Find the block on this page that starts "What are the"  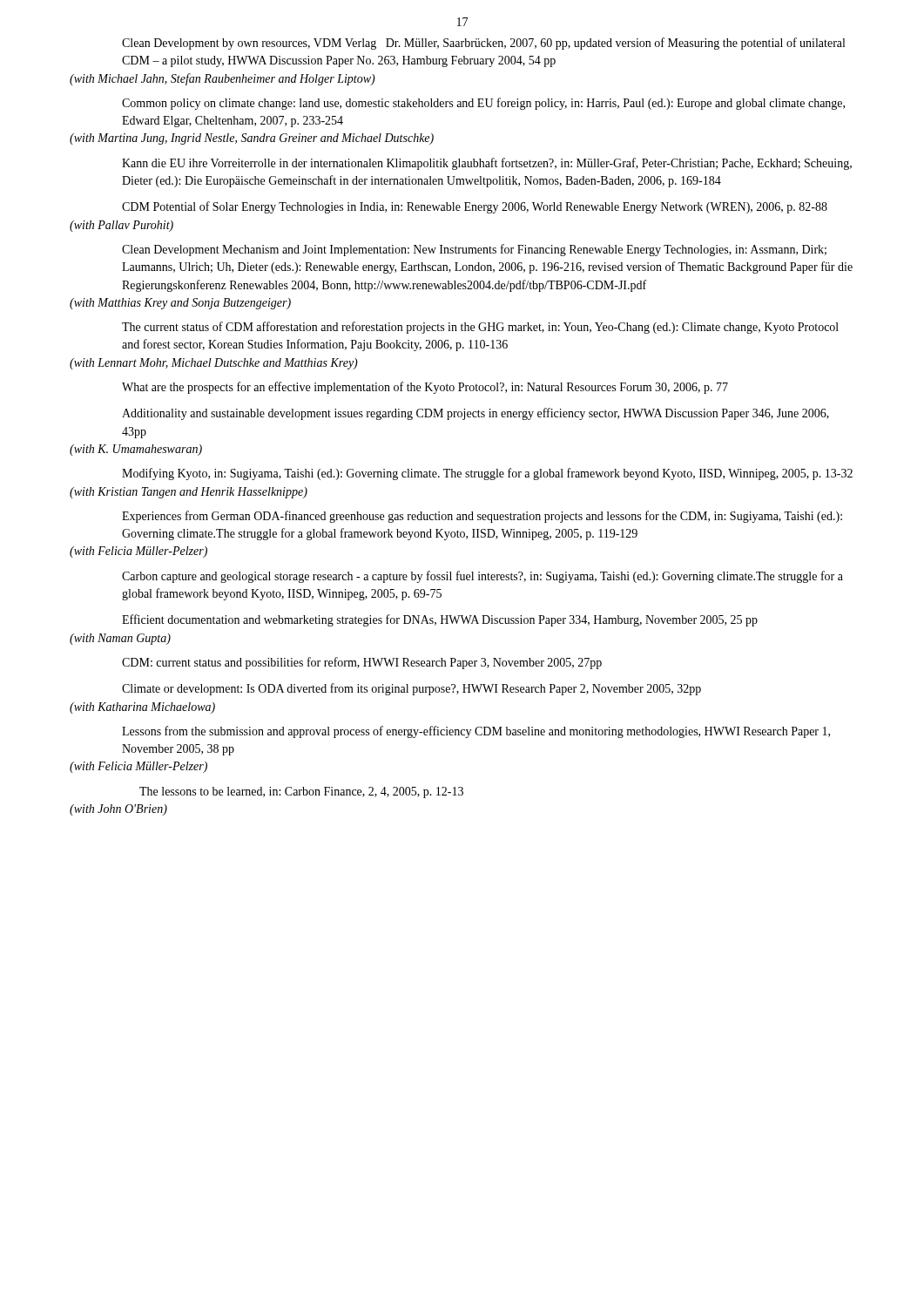click(x=425, y=387)
